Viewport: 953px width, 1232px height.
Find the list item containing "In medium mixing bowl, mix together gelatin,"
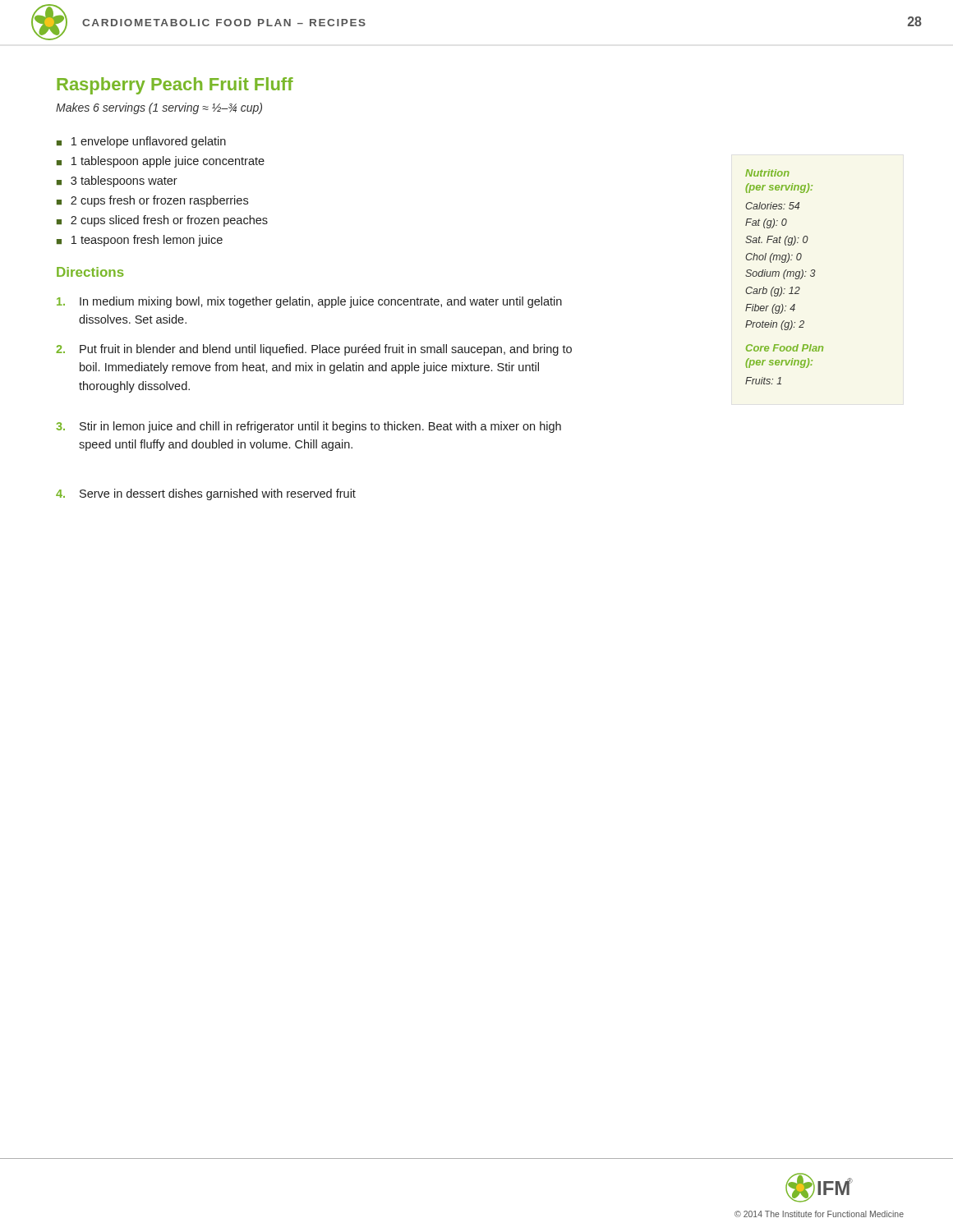coord(319,311)
